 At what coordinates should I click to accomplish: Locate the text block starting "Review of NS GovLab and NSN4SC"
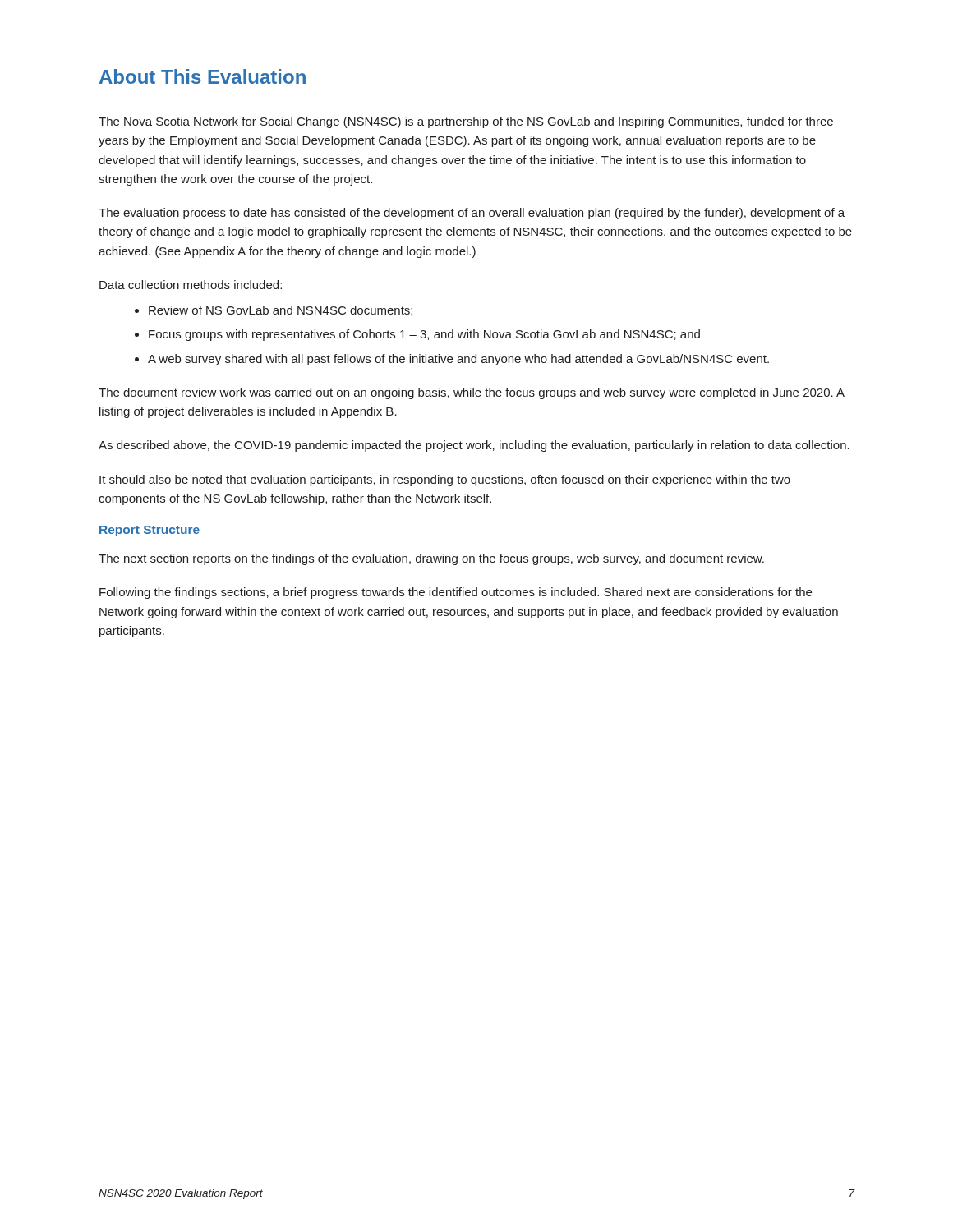click(x=281, y=310)
